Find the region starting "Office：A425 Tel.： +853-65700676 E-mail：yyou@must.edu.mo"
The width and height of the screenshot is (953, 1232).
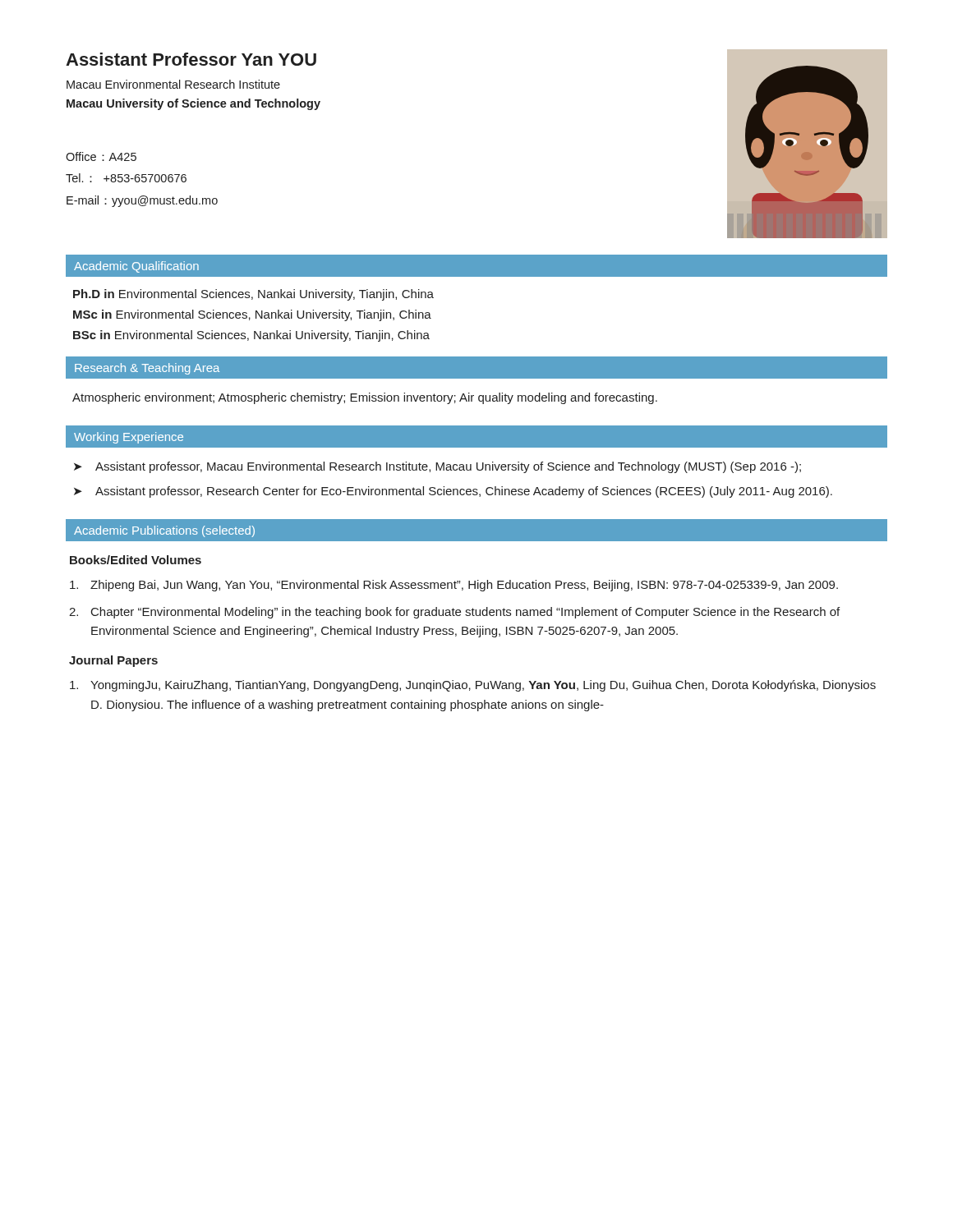pos(142,179)
